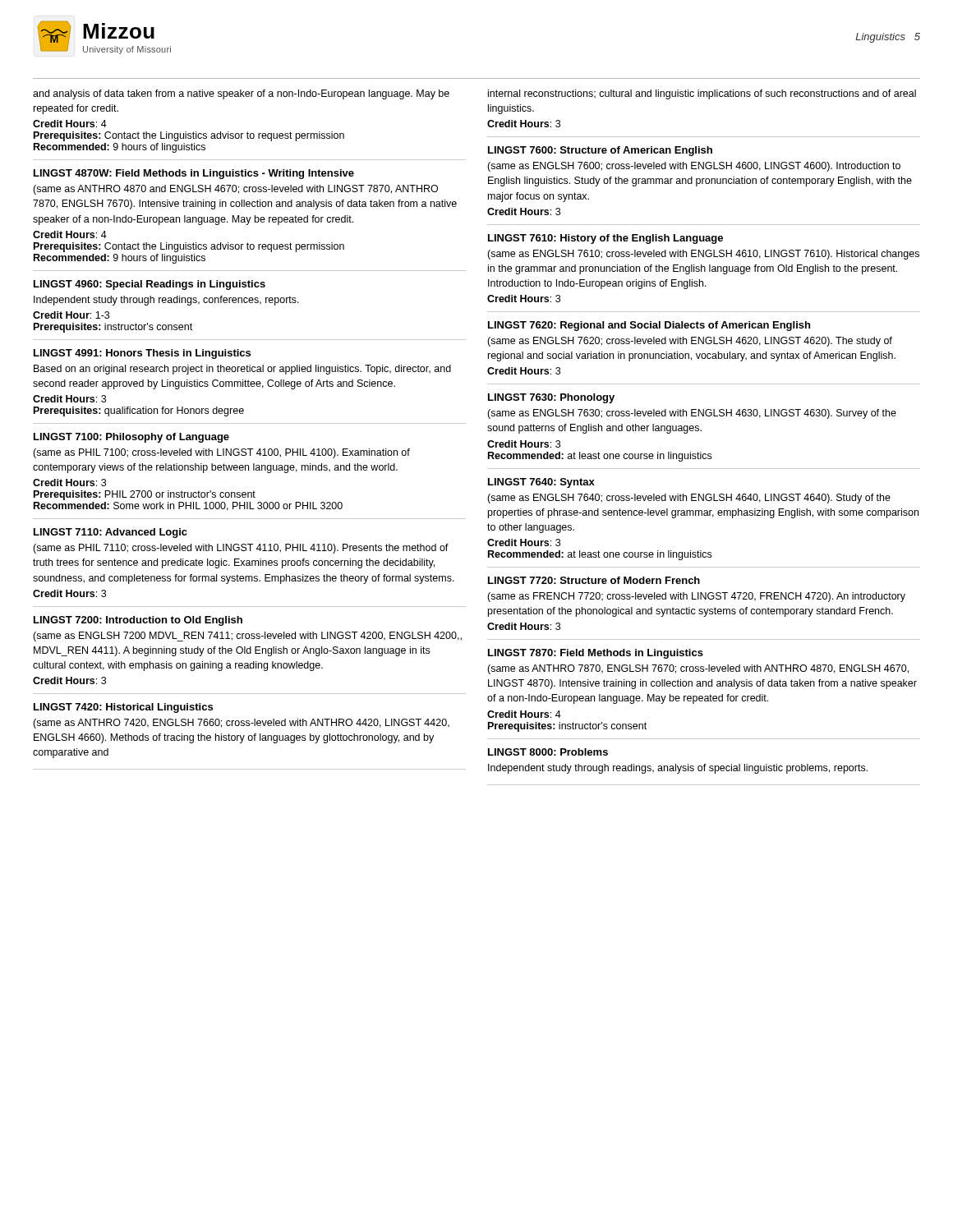
Task: Locate the element starting "and analysis of data taken from"
Action: [249, 120]
